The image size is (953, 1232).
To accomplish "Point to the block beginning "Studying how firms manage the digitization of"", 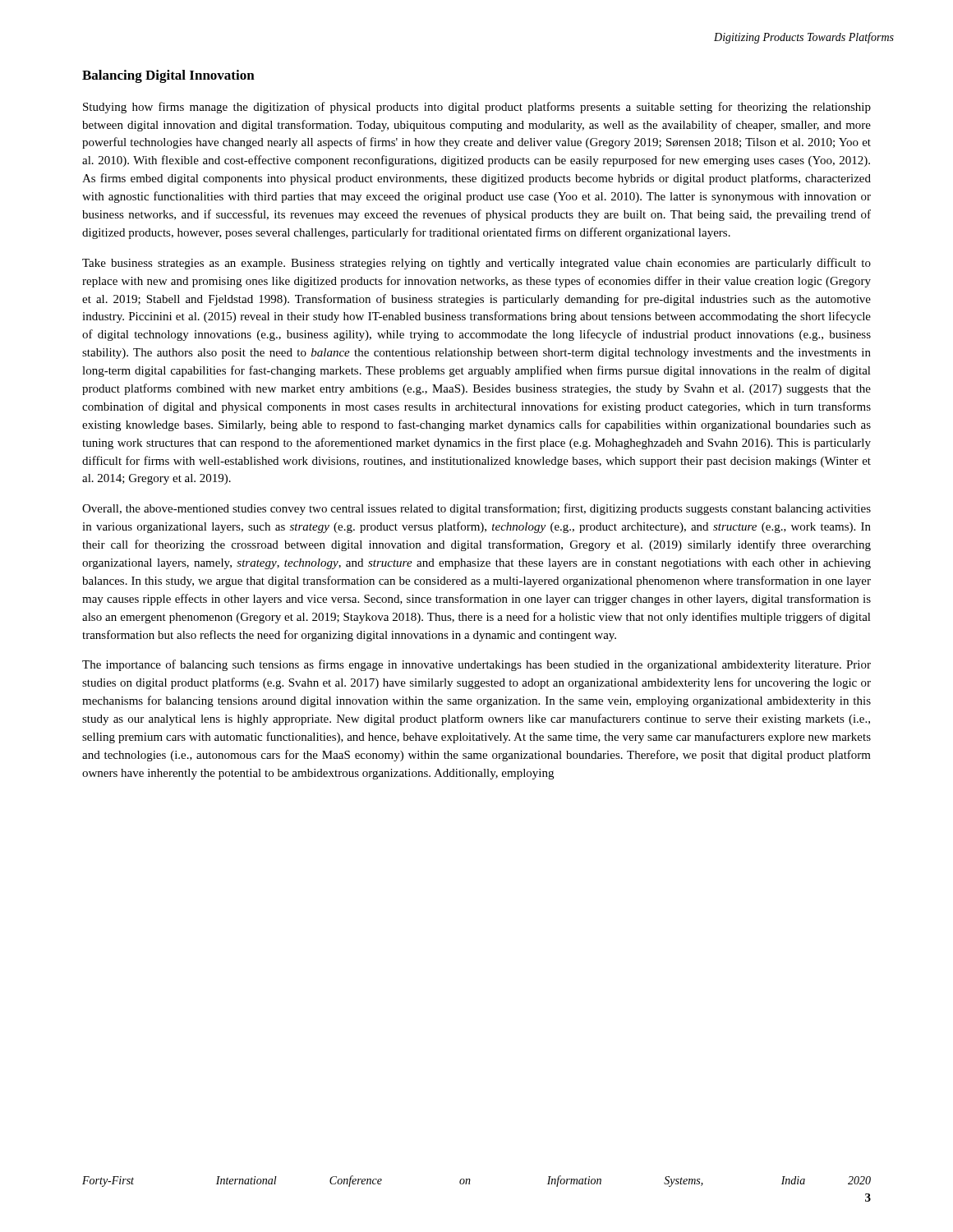I will click(x=476, y=170).
